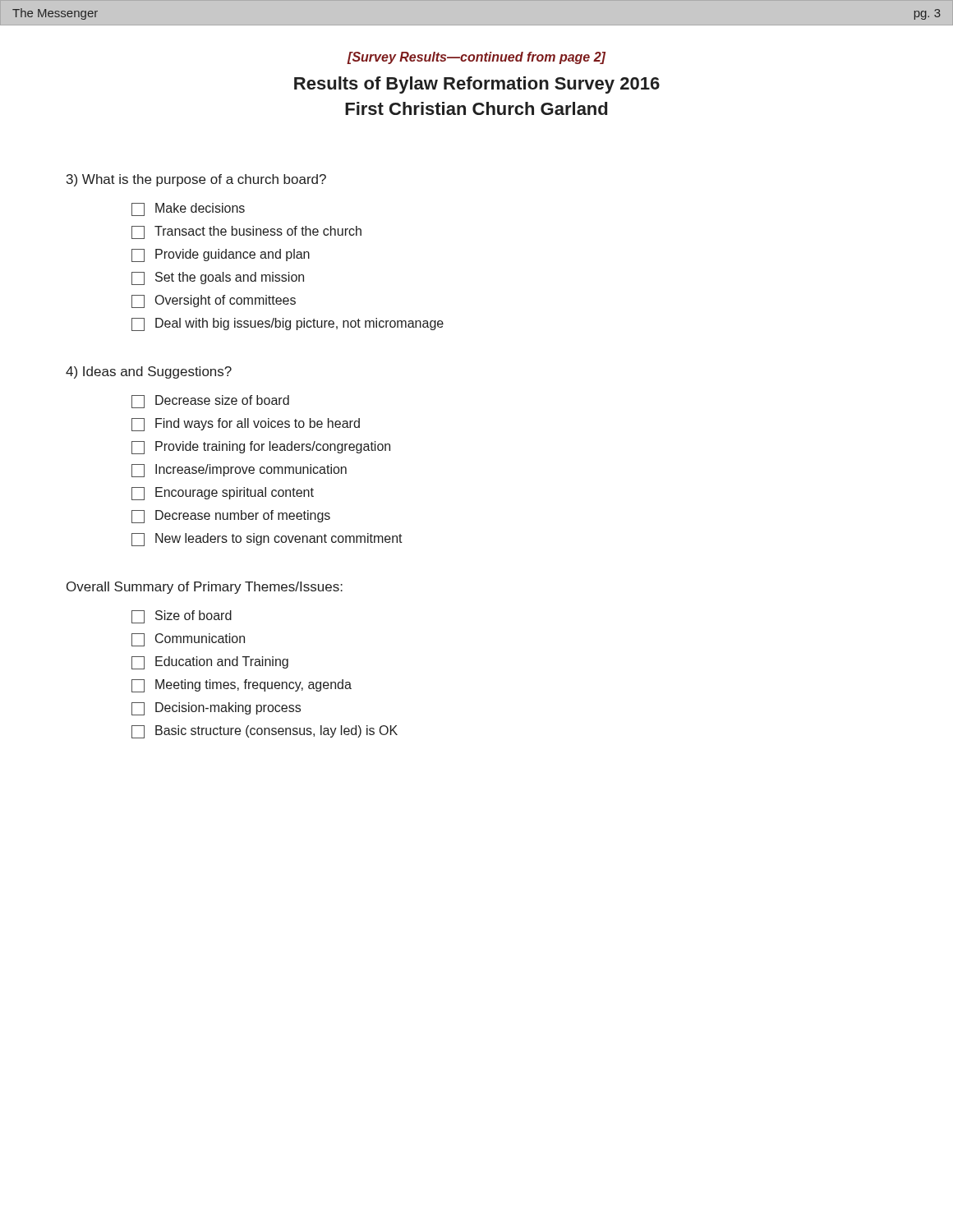This screenshot has height=1232, width=953.
Task: Point to "Provide training for leaders/congregation"
Action: pyautogui.click(x=273, y=446)
